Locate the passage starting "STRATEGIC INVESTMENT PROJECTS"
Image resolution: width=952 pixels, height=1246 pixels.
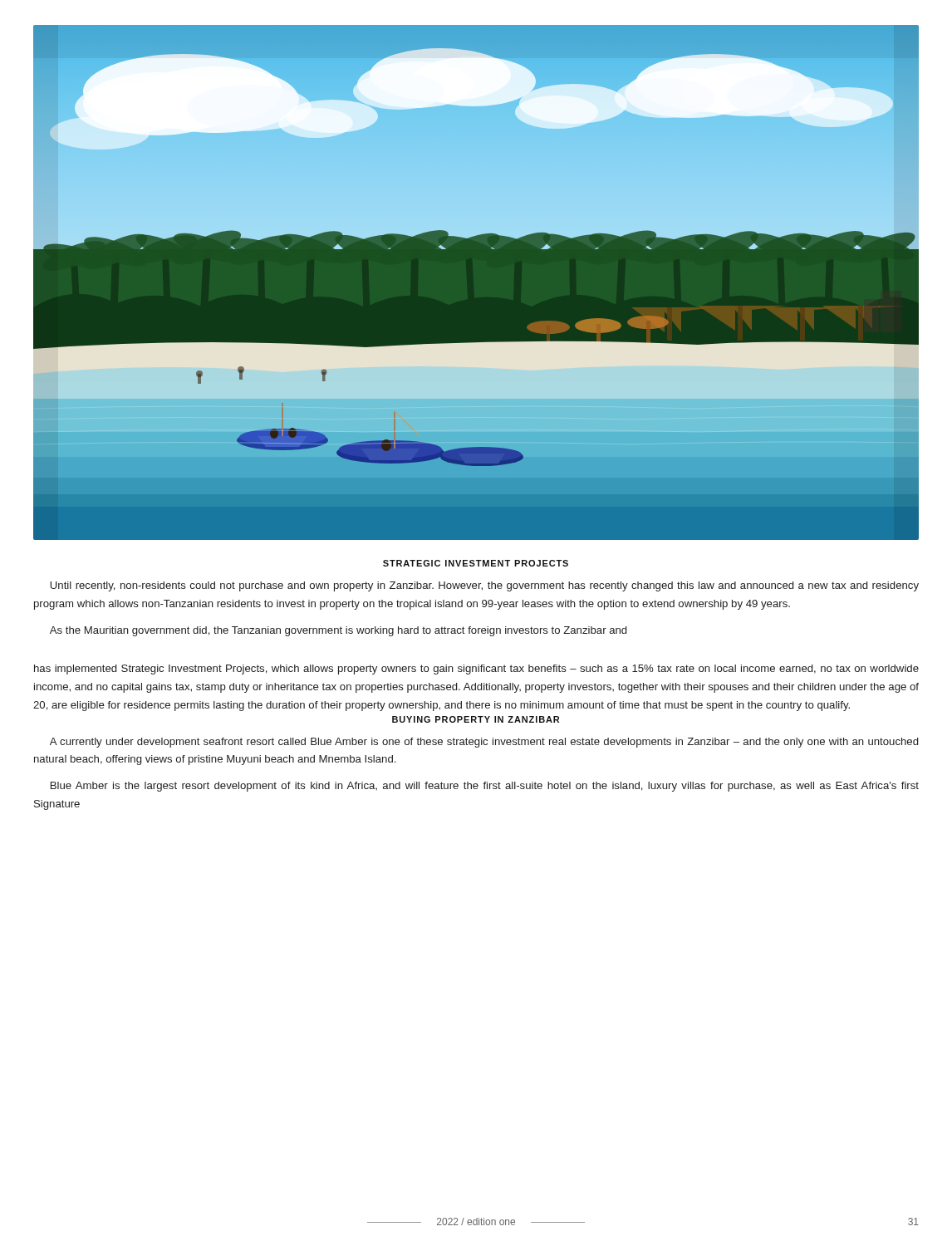[476, 563]
